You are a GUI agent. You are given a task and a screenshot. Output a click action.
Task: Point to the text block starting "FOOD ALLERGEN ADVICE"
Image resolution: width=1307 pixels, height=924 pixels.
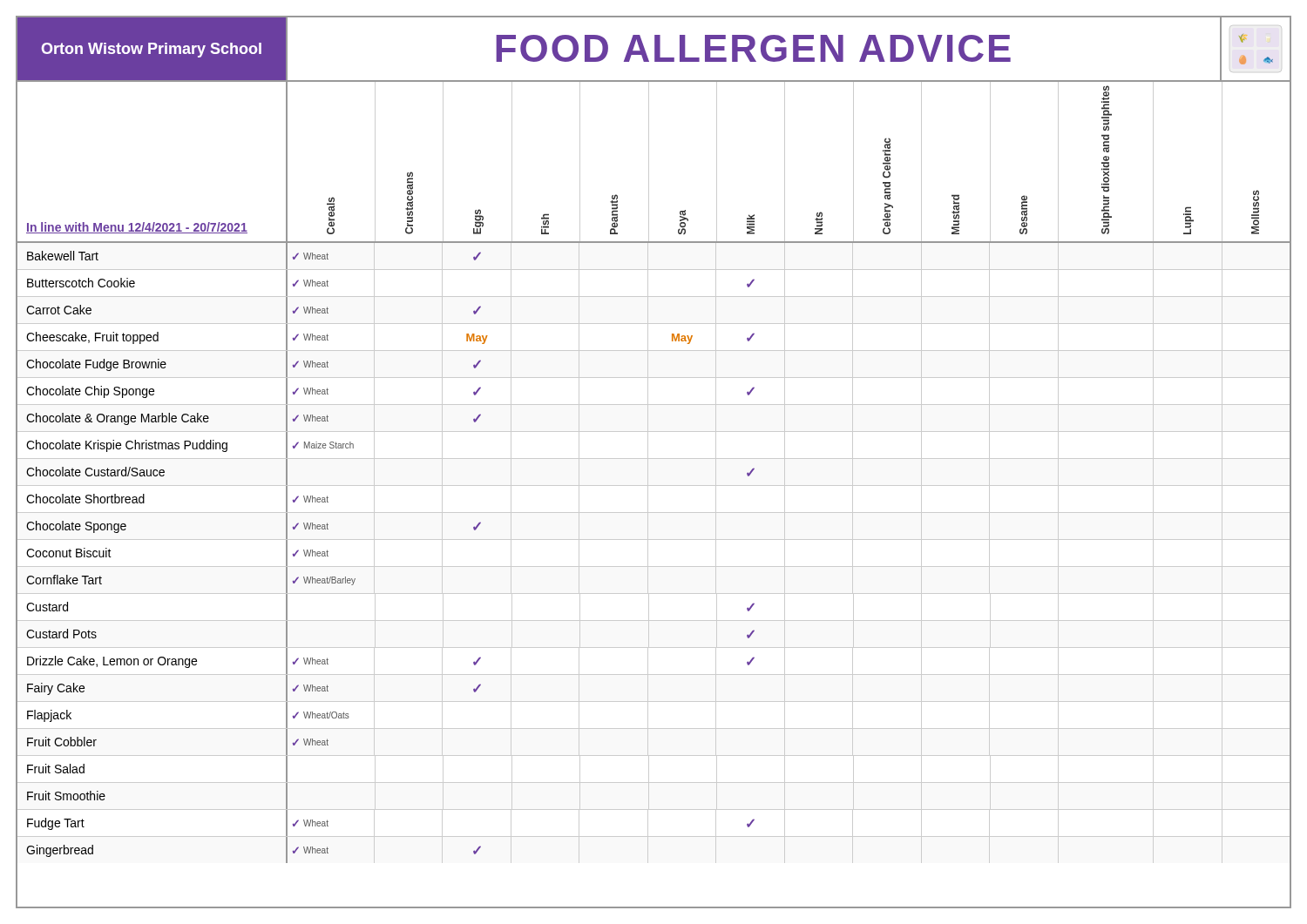pyautogui.click(x=754, y=48)
